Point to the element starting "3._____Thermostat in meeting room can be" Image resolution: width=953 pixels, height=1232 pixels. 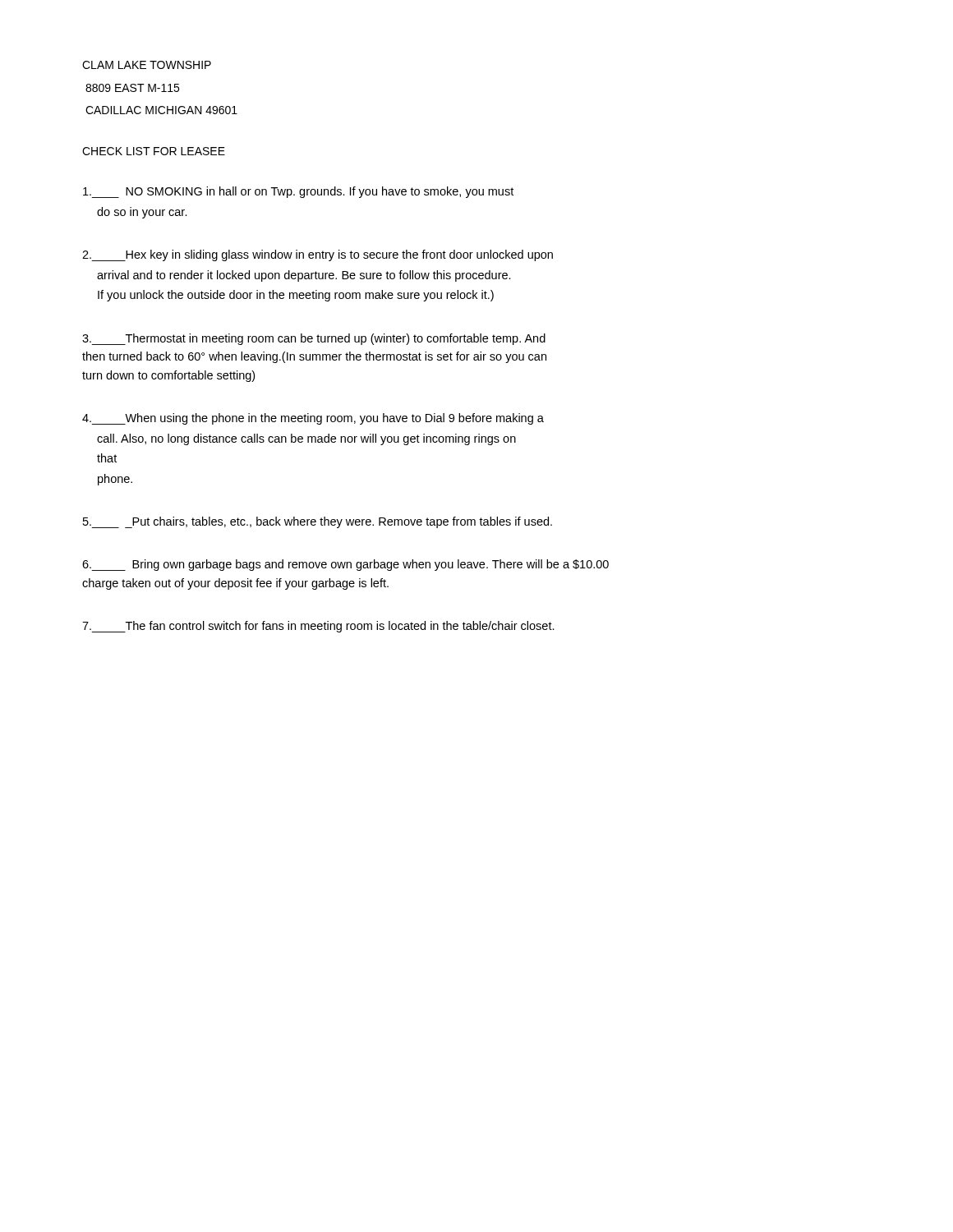[476, 357]
